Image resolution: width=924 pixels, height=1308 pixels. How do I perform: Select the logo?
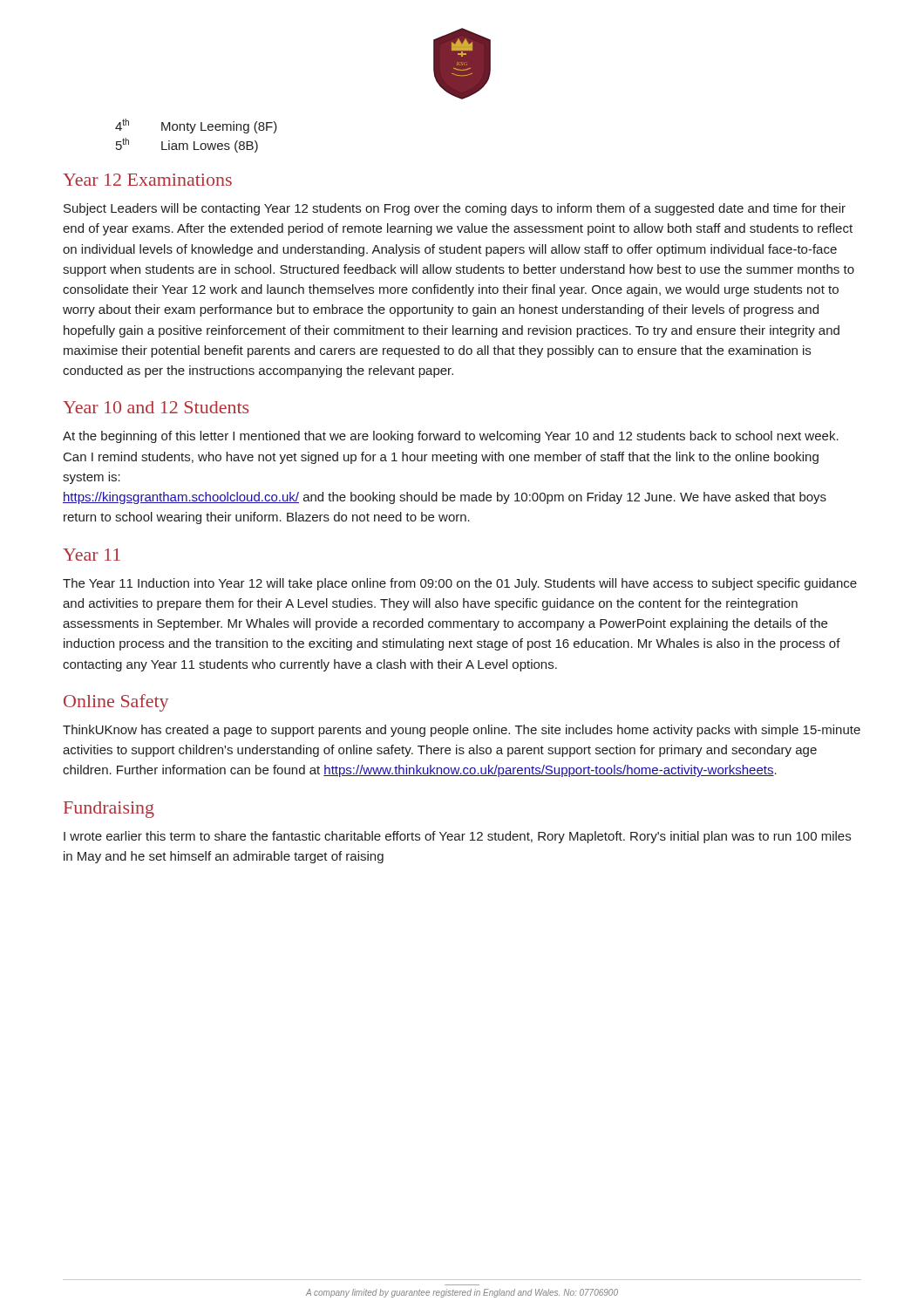pyautogui.click(x=462, y=61)
